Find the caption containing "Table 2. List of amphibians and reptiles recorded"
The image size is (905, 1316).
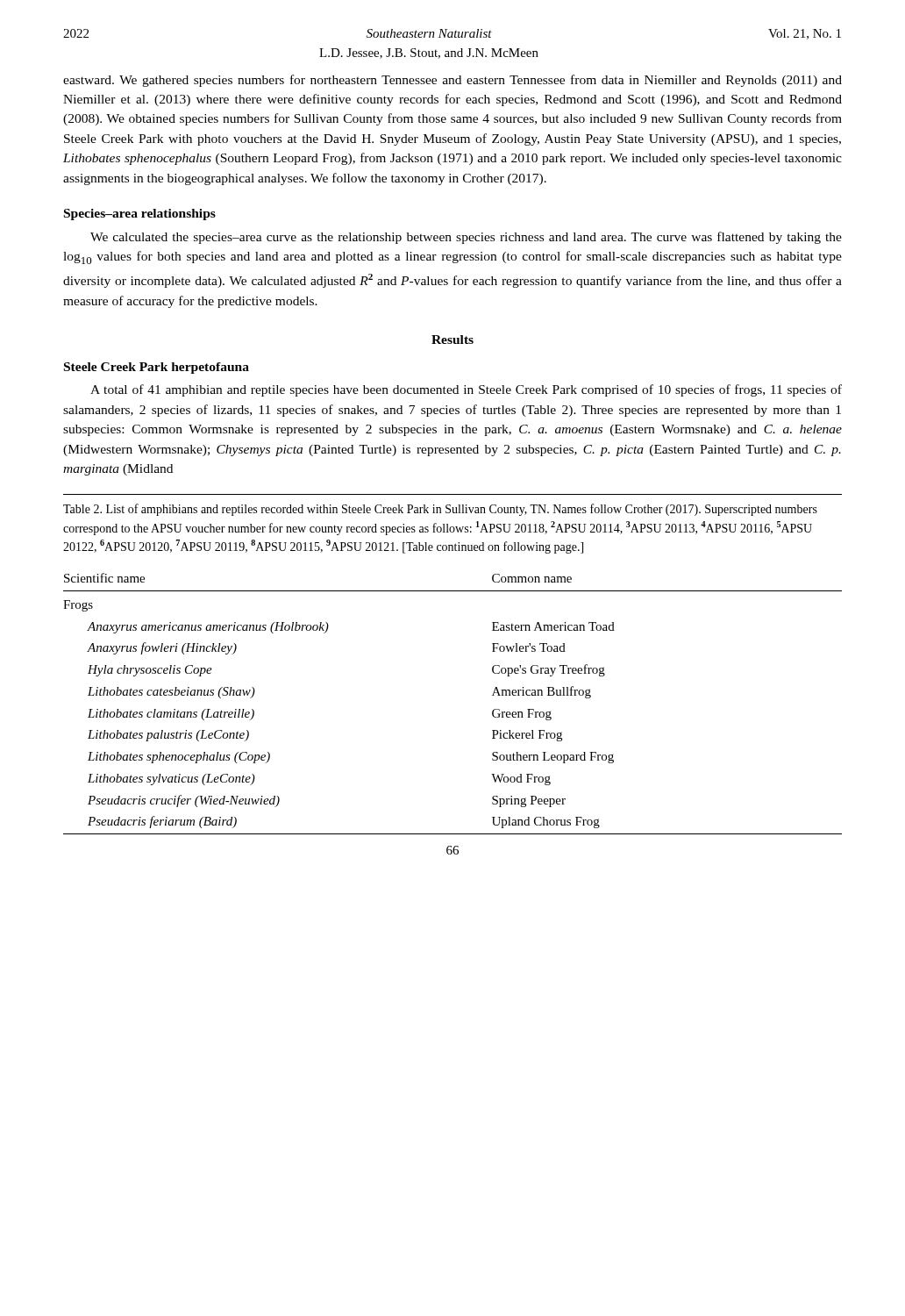[440, 528]
